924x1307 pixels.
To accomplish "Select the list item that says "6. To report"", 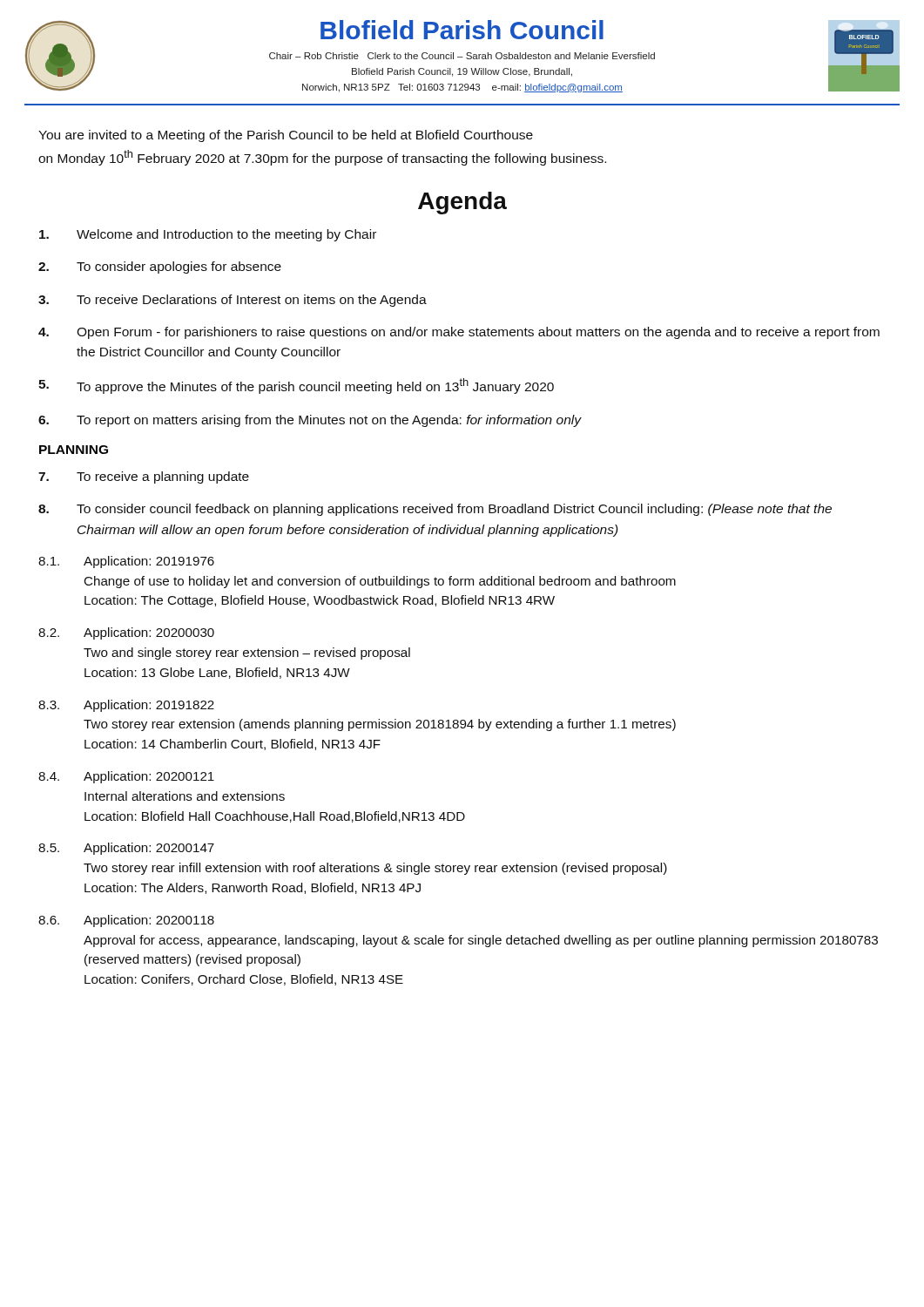I will [x=462, y=419].
